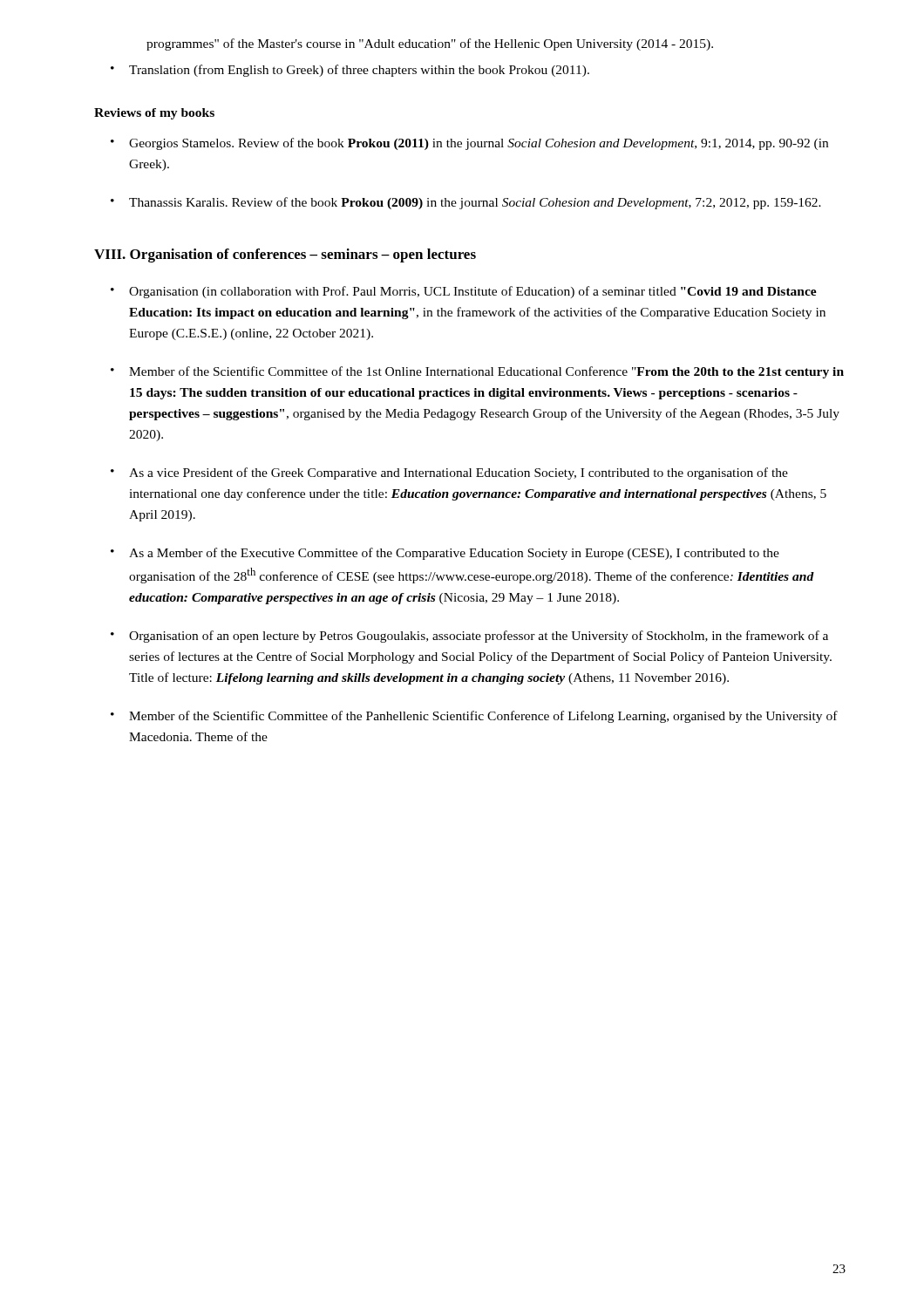Locate the block starting "• Organisation of an"

coord(478,657)
